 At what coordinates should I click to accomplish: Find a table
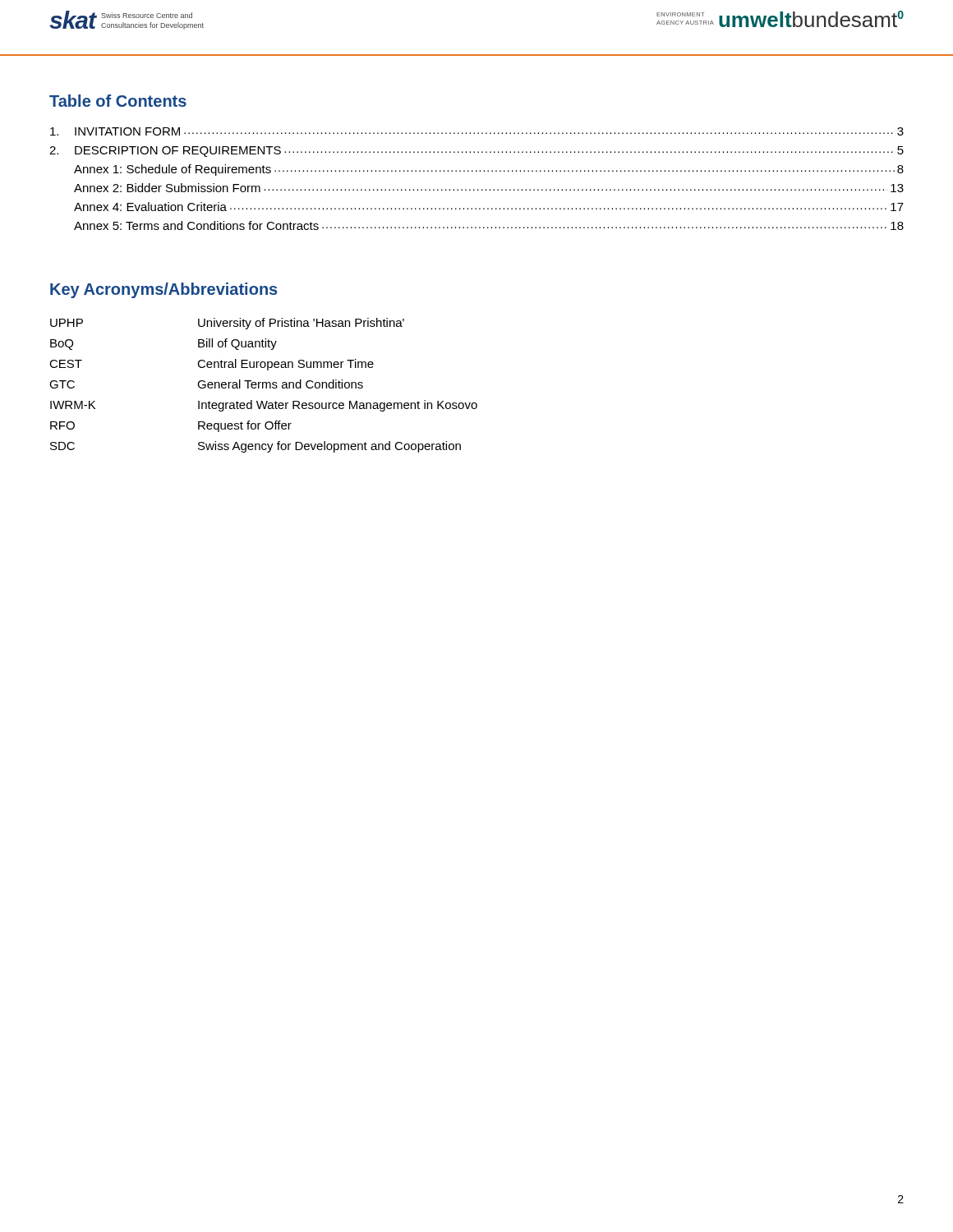pyautogui.click(x=476, y=384)
